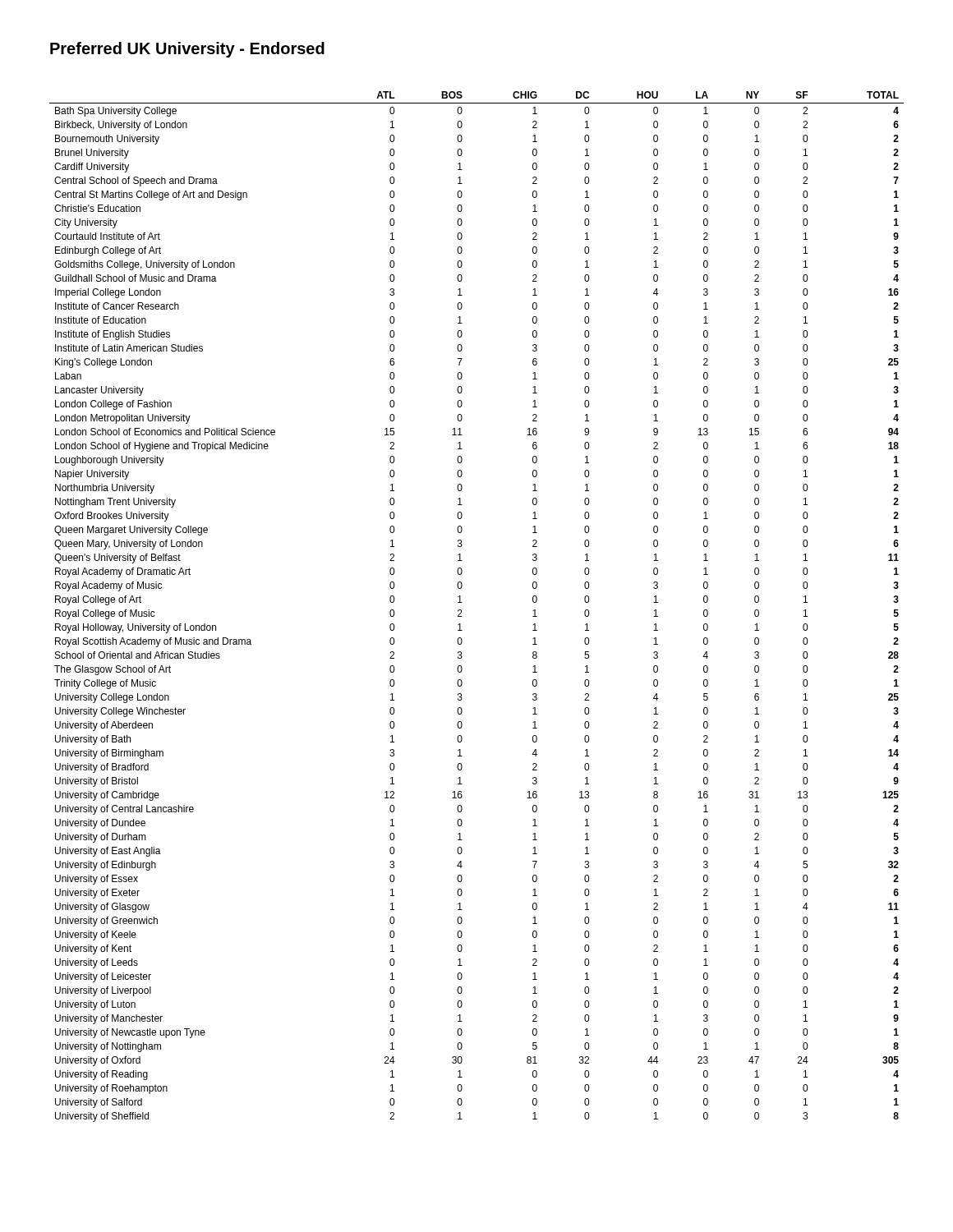Click the title

point(187,49)
